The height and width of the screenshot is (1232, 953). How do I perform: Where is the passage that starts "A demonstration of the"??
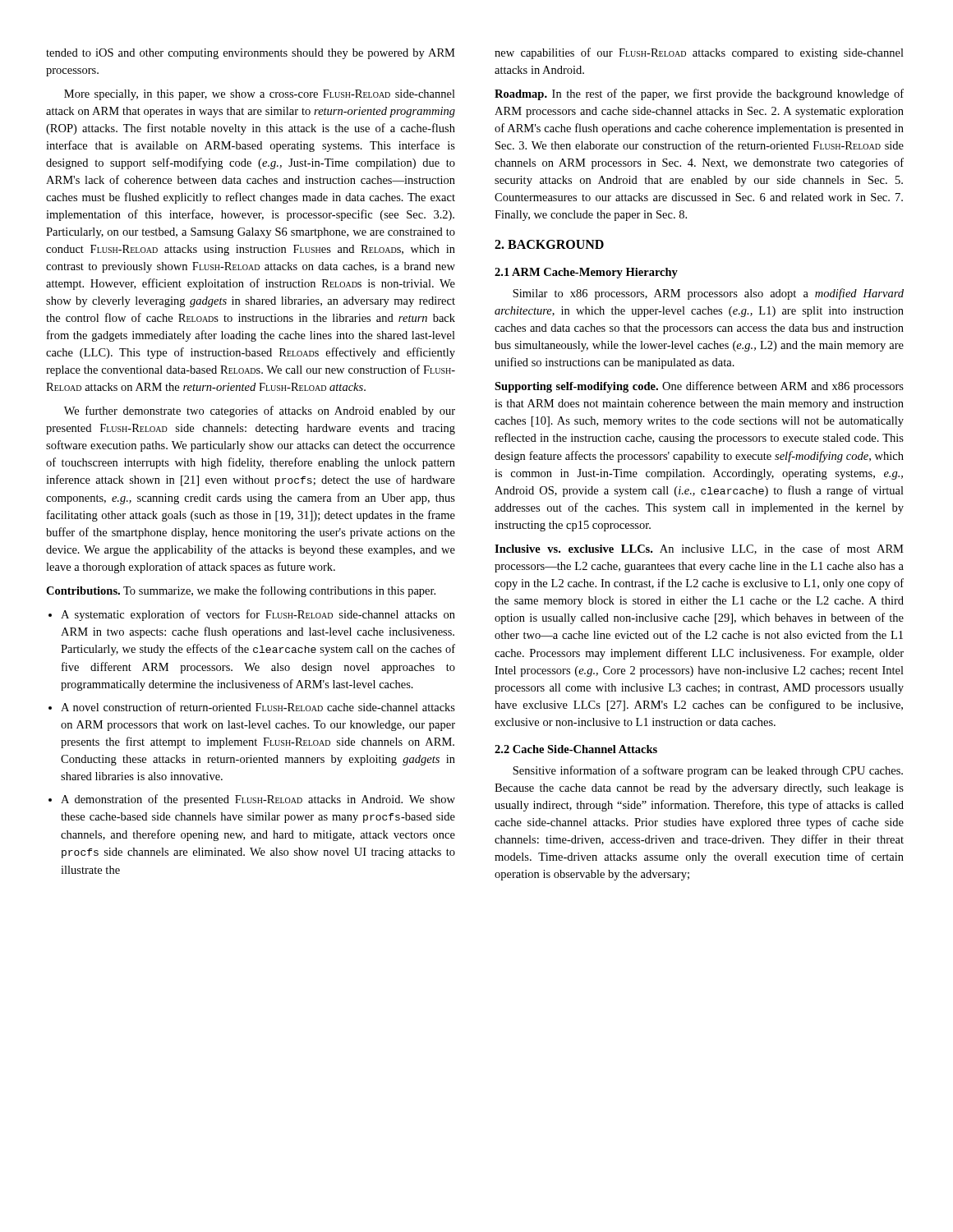point(258,835)
